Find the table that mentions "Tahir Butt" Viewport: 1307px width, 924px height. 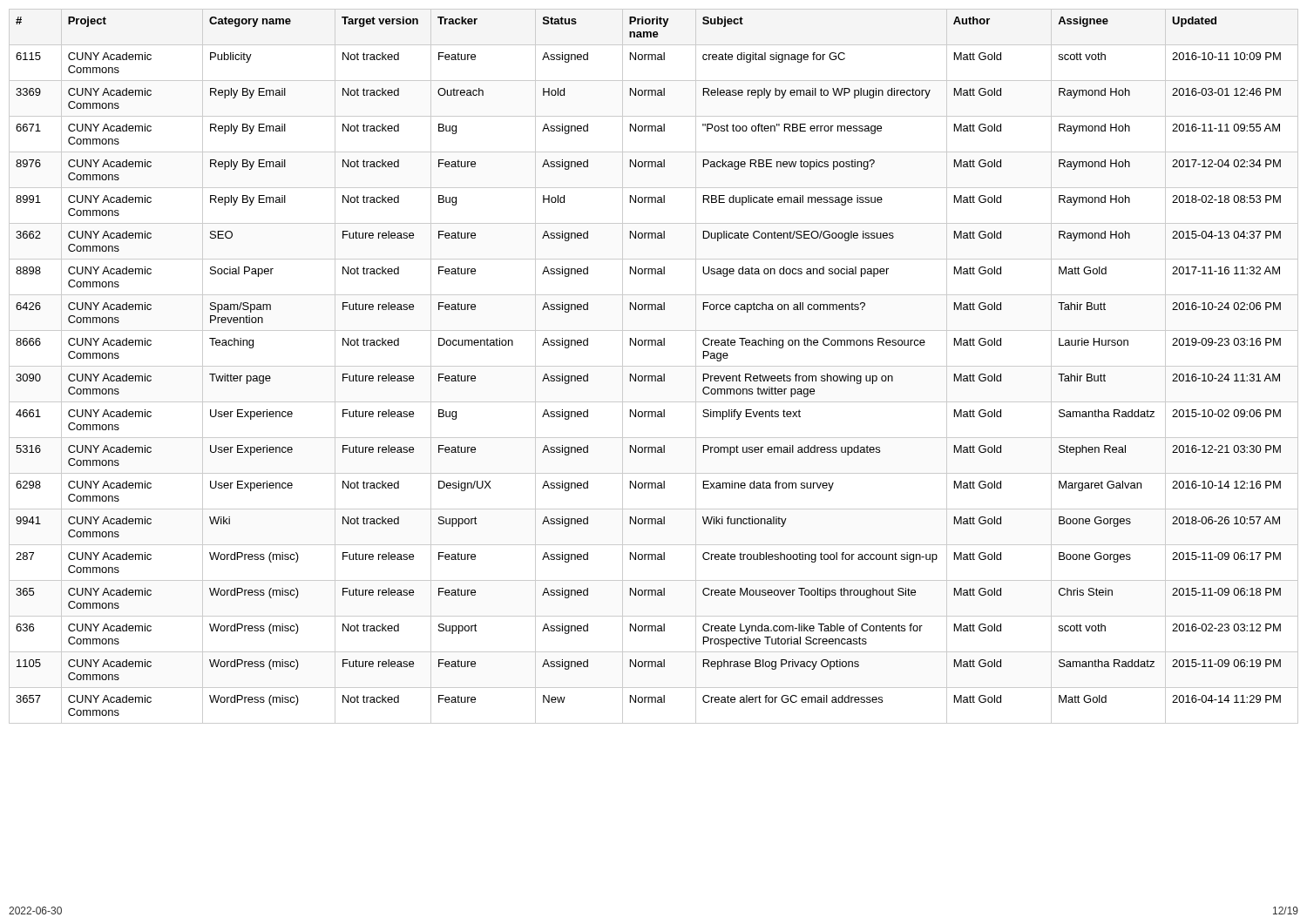(x=654, y=449)
